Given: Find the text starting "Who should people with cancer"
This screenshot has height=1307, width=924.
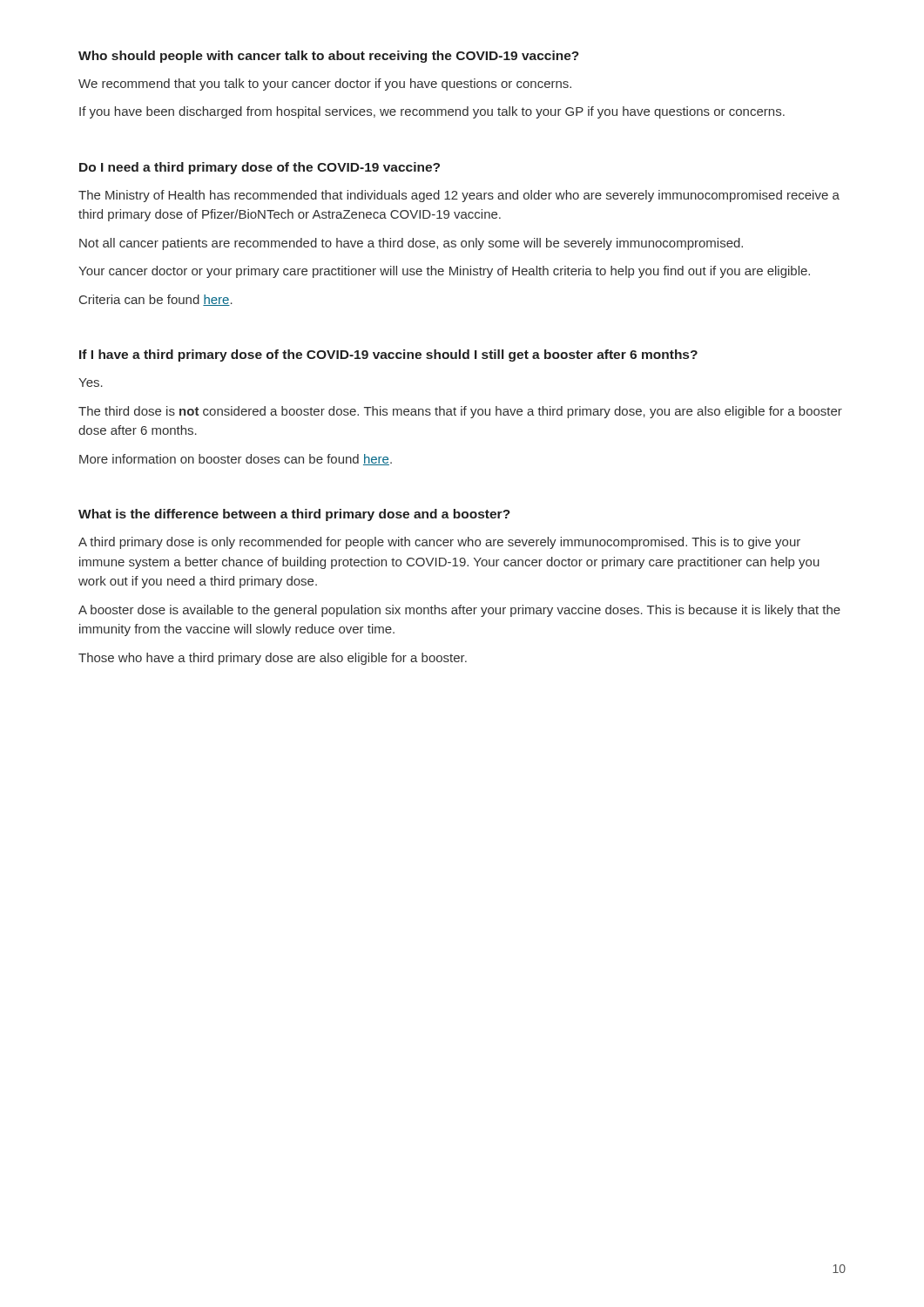Looking at the screenshot, I should [x=329, y=55].
